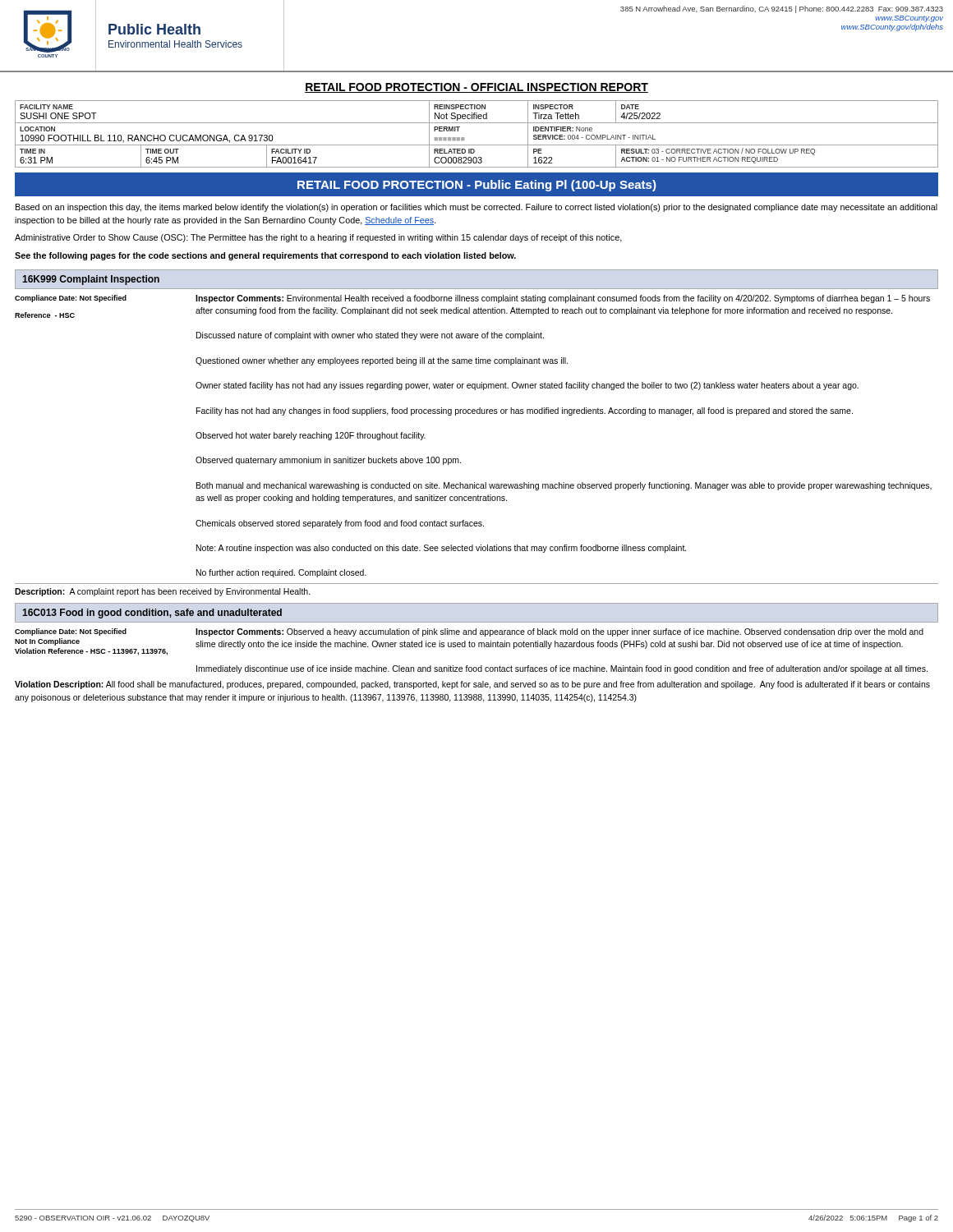Find the section header that reads "16C013 Food in good condition, safe and"

[152, 612]
